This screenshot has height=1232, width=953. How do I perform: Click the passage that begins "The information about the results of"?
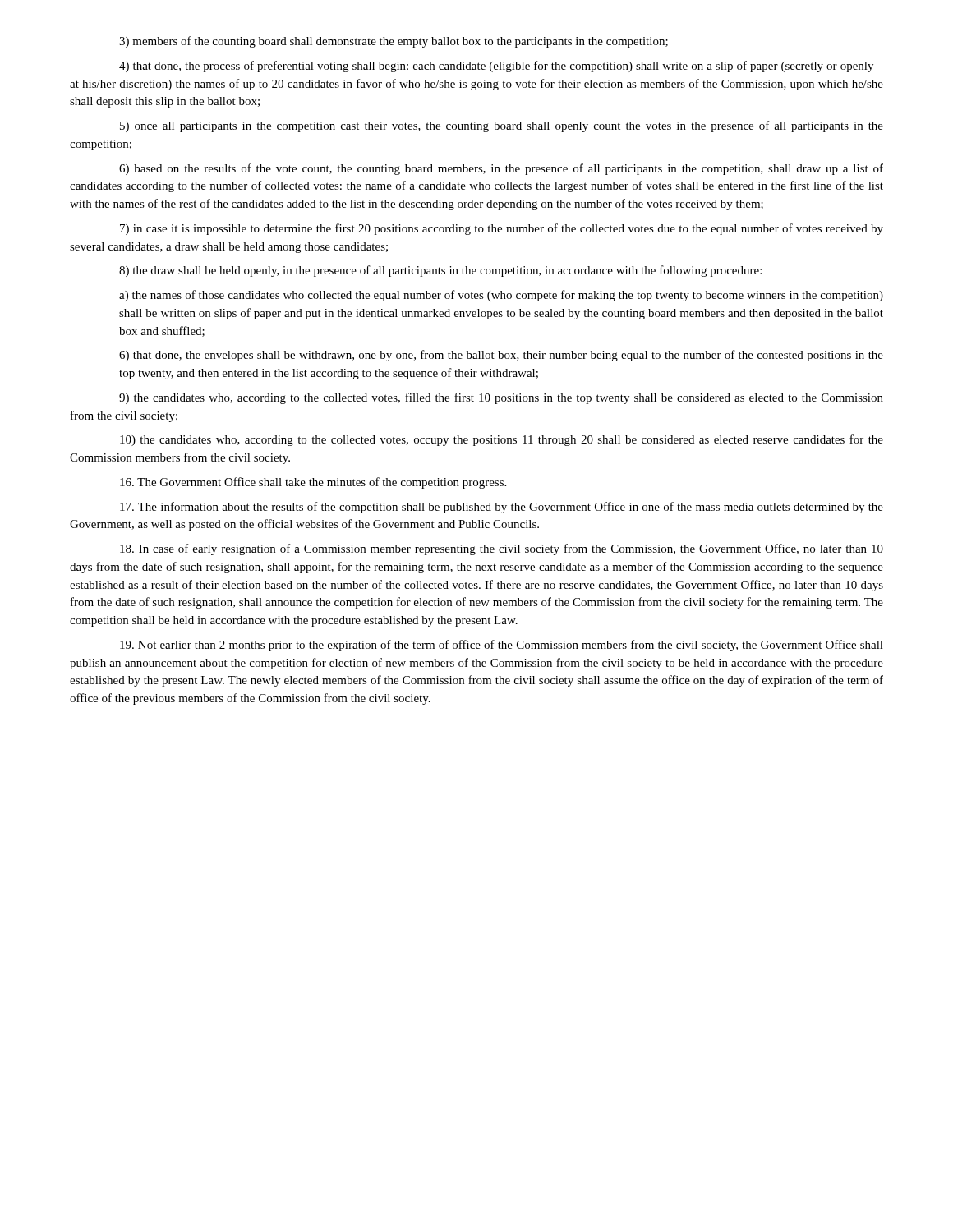(476, 516)
